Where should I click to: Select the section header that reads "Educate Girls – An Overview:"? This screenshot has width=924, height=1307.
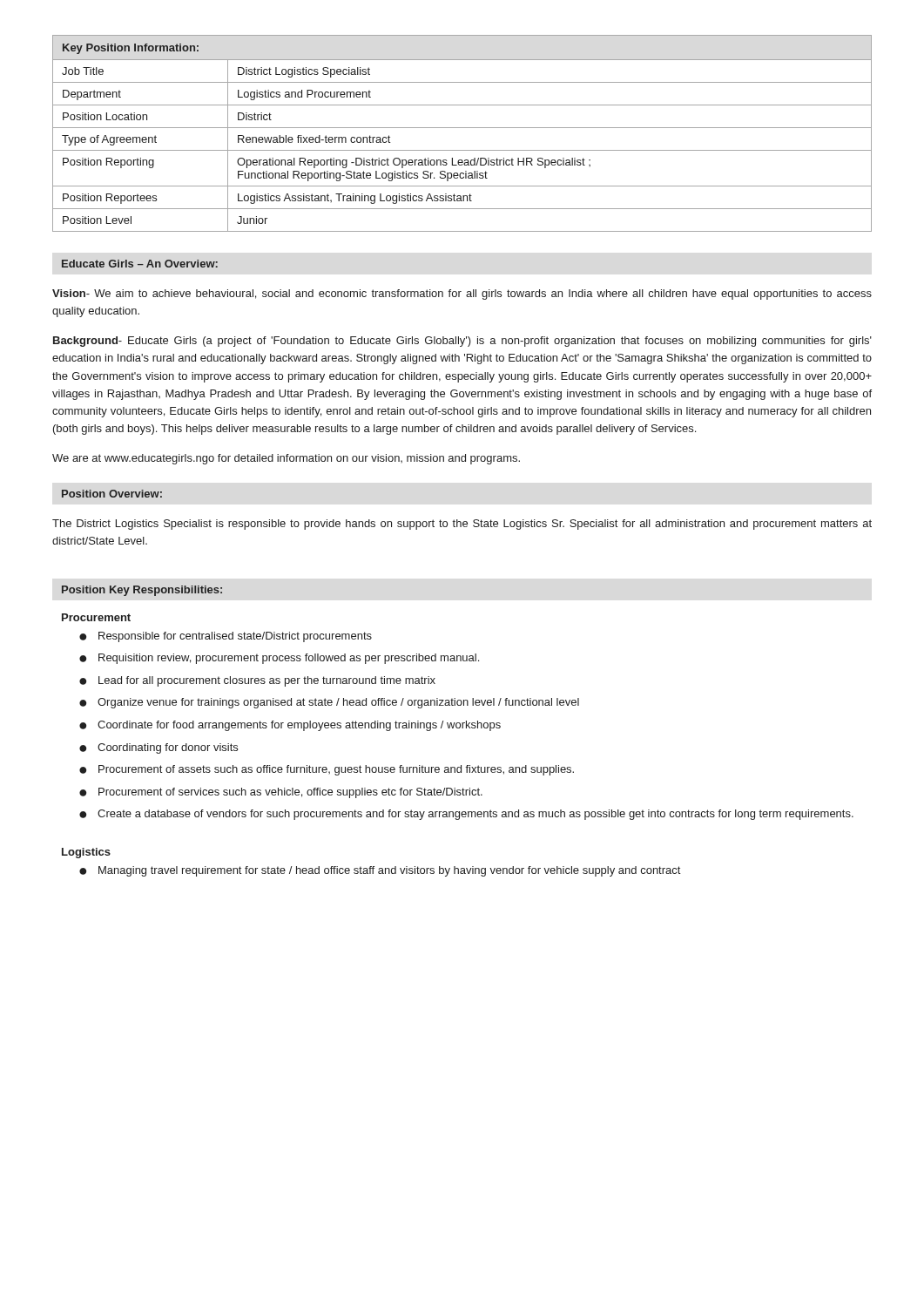click(140, 264)
